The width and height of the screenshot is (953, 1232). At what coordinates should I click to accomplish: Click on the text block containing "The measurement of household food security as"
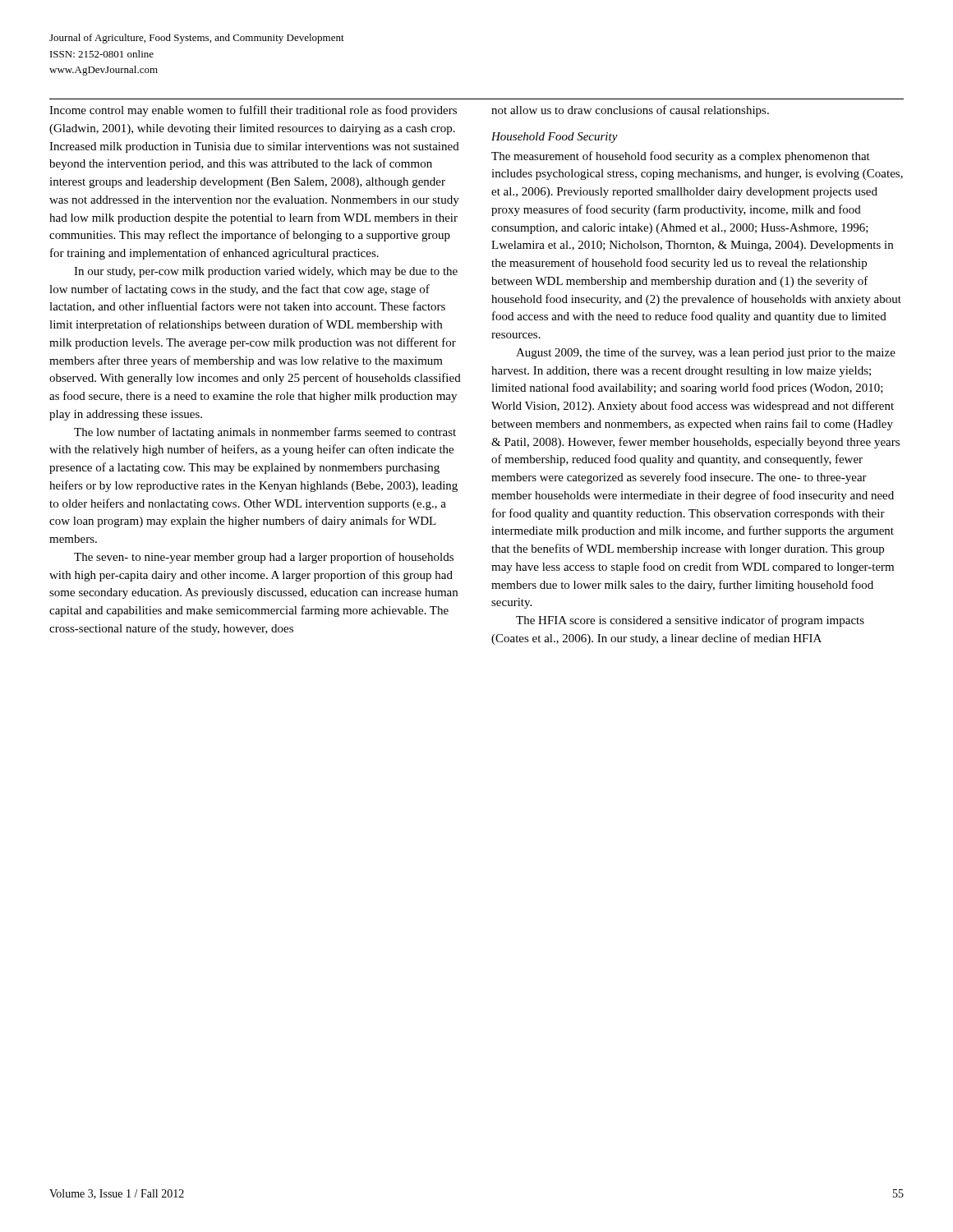coord(698,246)
